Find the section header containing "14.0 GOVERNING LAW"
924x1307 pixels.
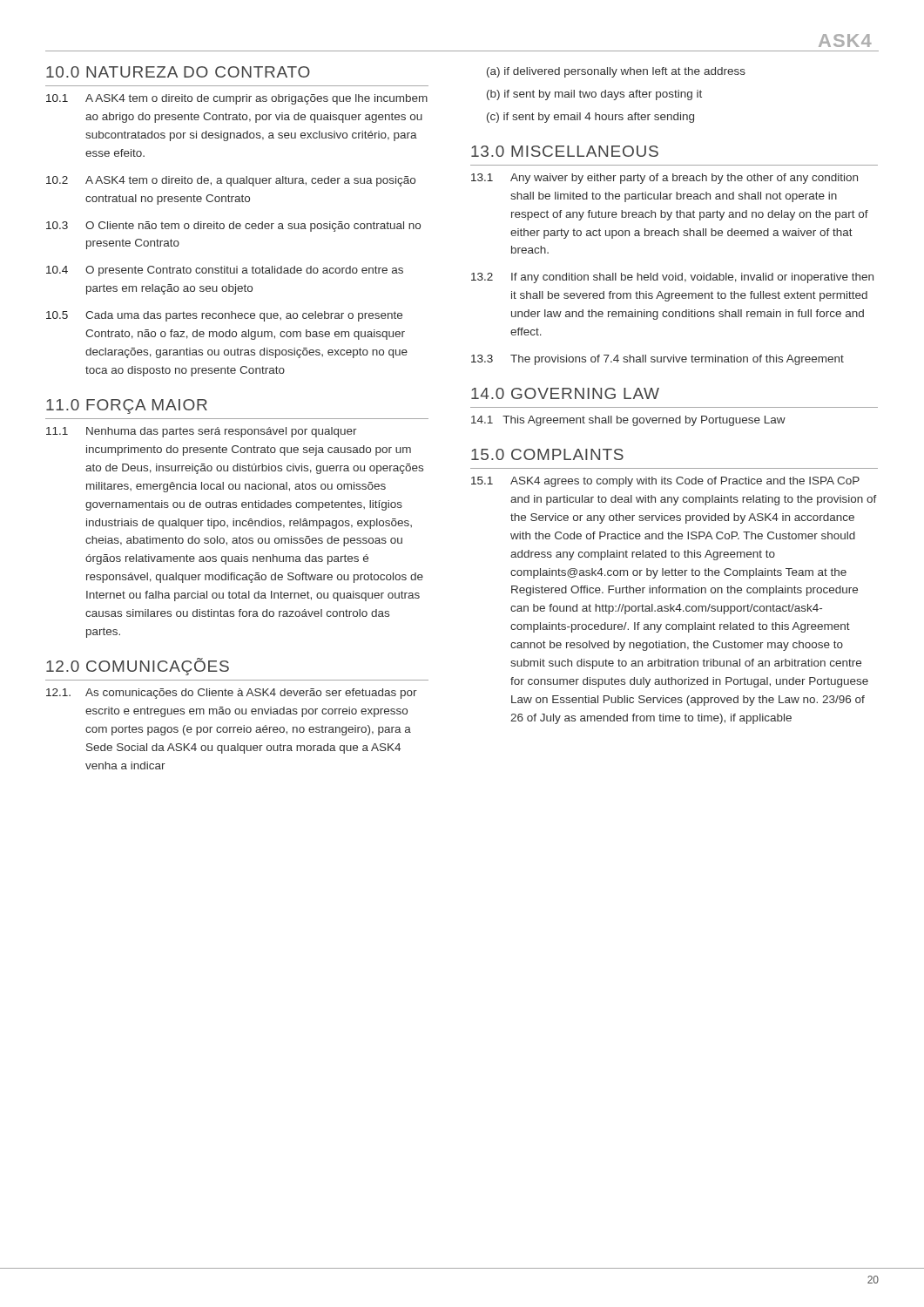(x=565, y=393)
